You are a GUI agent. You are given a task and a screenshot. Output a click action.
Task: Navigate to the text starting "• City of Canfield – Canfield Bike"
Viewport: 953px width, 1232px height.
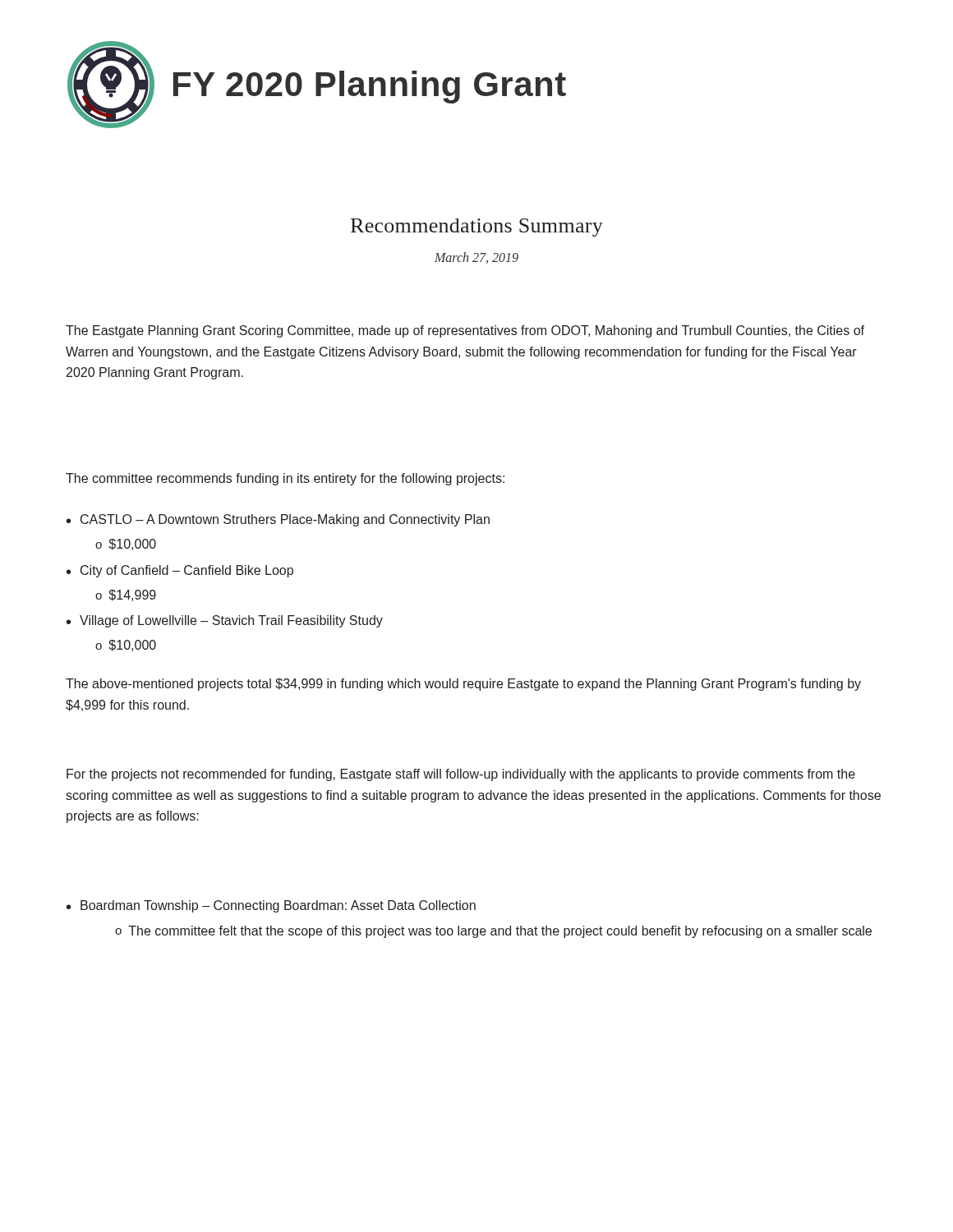pos(180,571)
